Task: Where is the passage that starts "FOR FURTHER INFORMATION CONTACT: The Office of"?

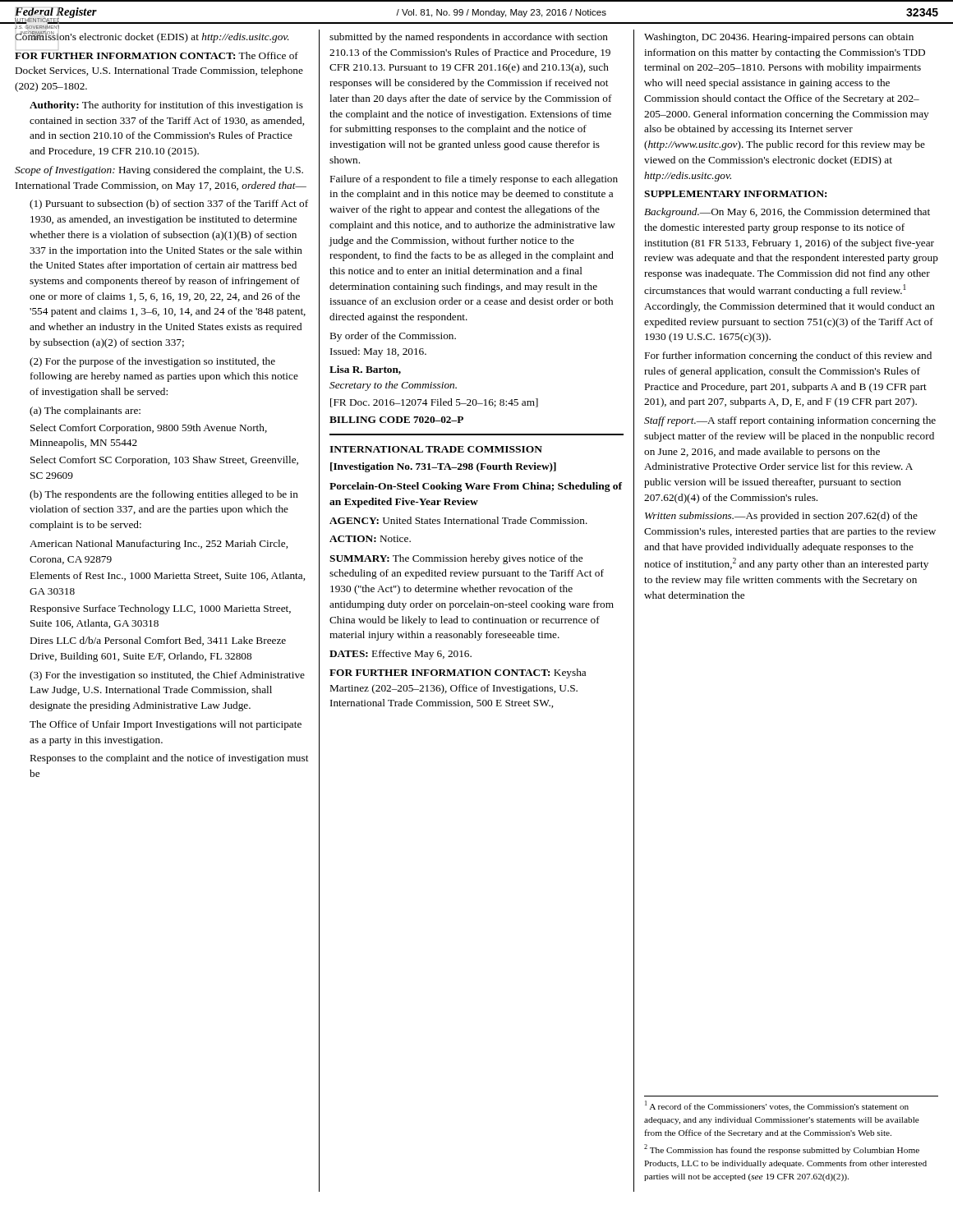Action: tap(159, 71)
